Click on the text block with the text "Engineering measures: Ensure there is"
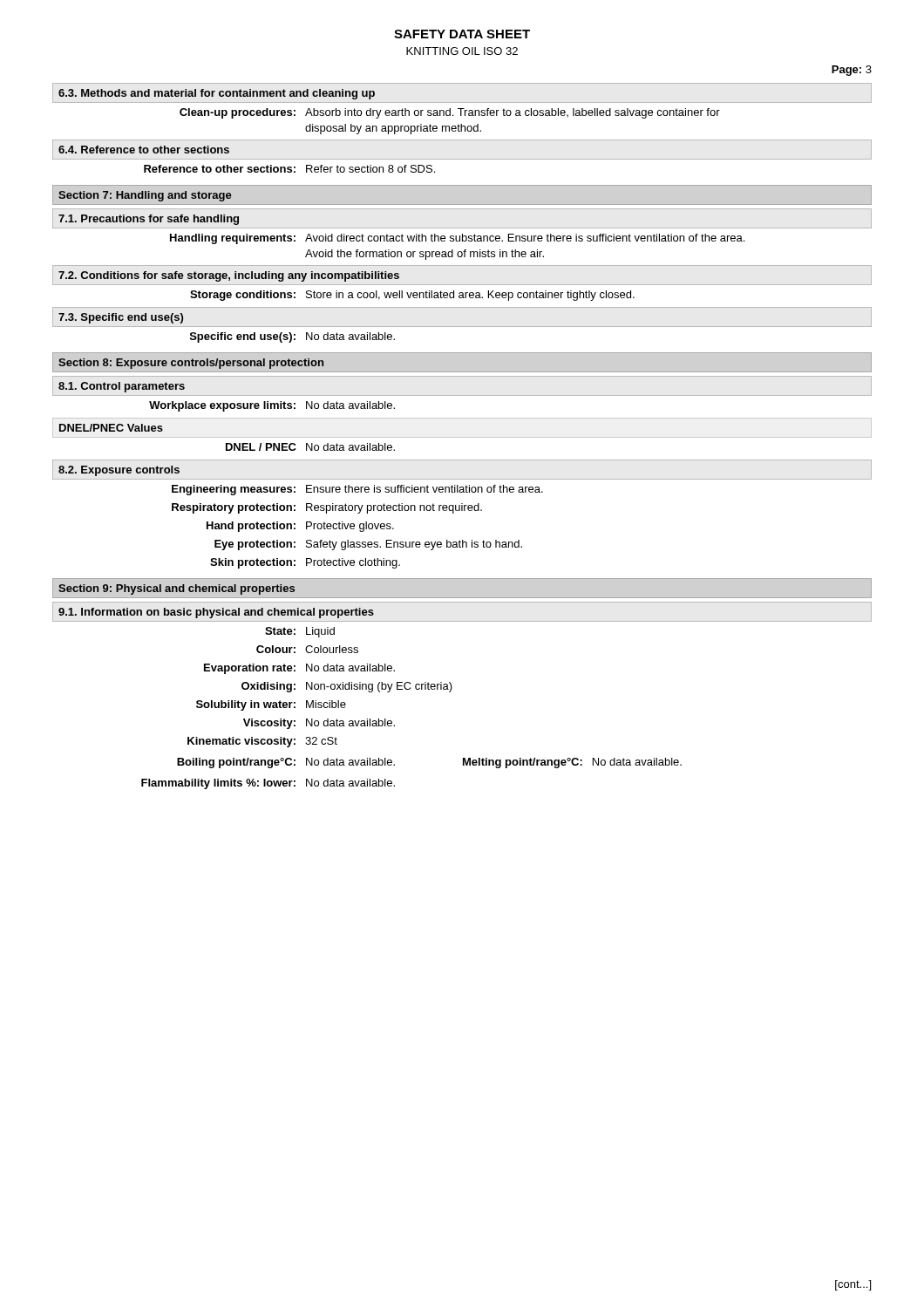The height and width of the screenshot is (1308, 924). pos(462,489)
